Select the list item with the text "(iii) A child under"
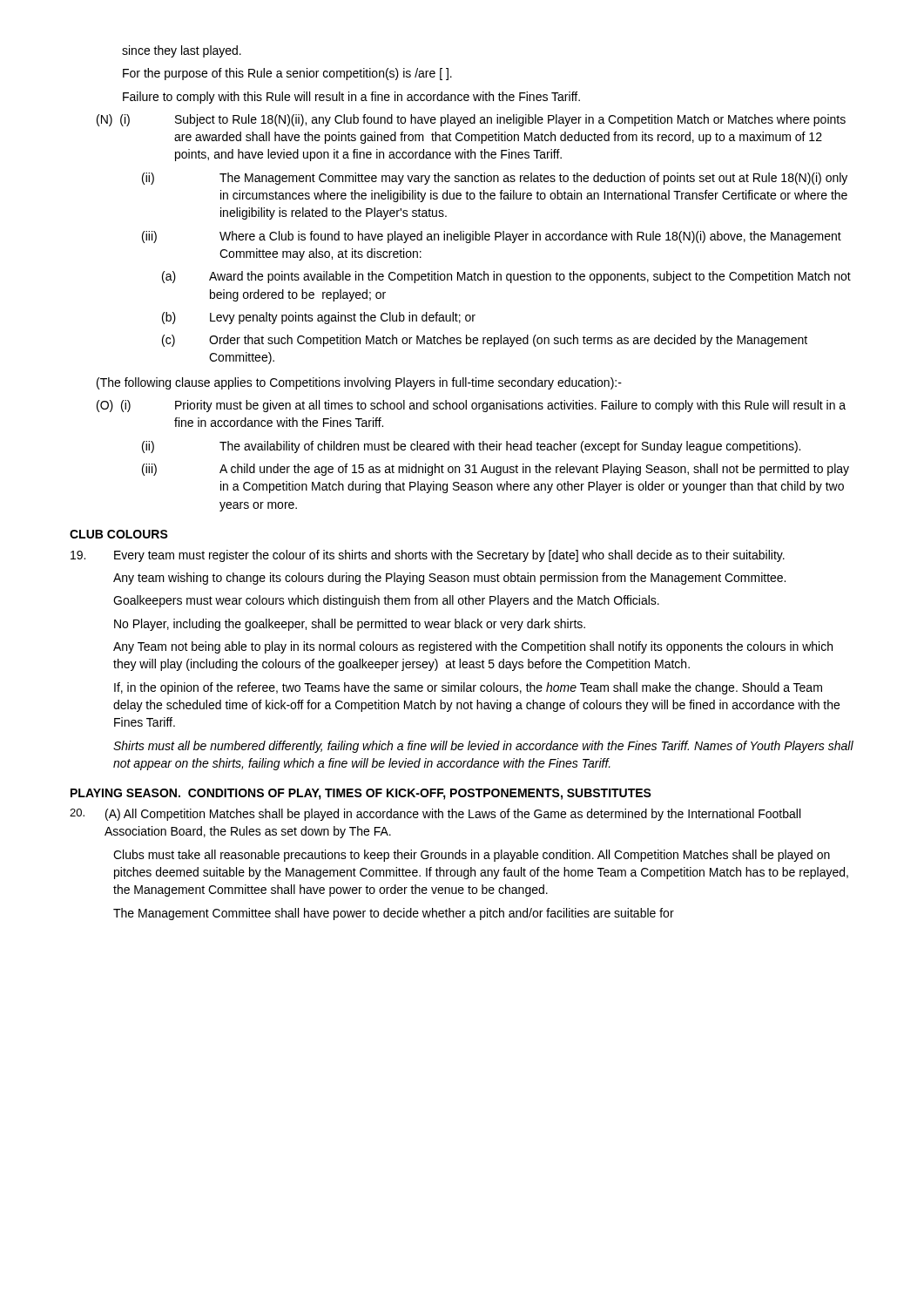 coord(475,487)
